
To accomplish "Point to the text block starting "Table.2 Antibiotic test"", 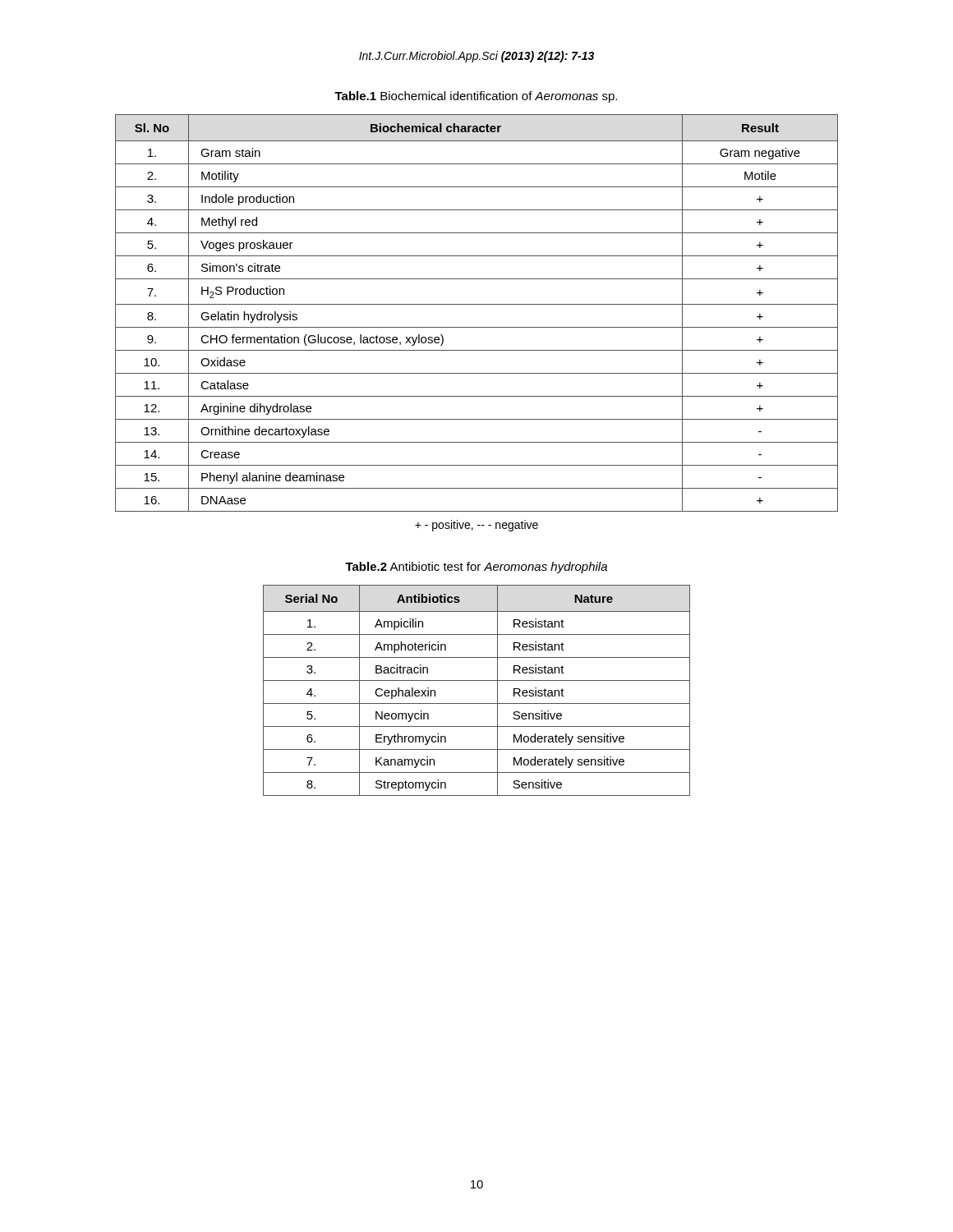I will [476, 566].
